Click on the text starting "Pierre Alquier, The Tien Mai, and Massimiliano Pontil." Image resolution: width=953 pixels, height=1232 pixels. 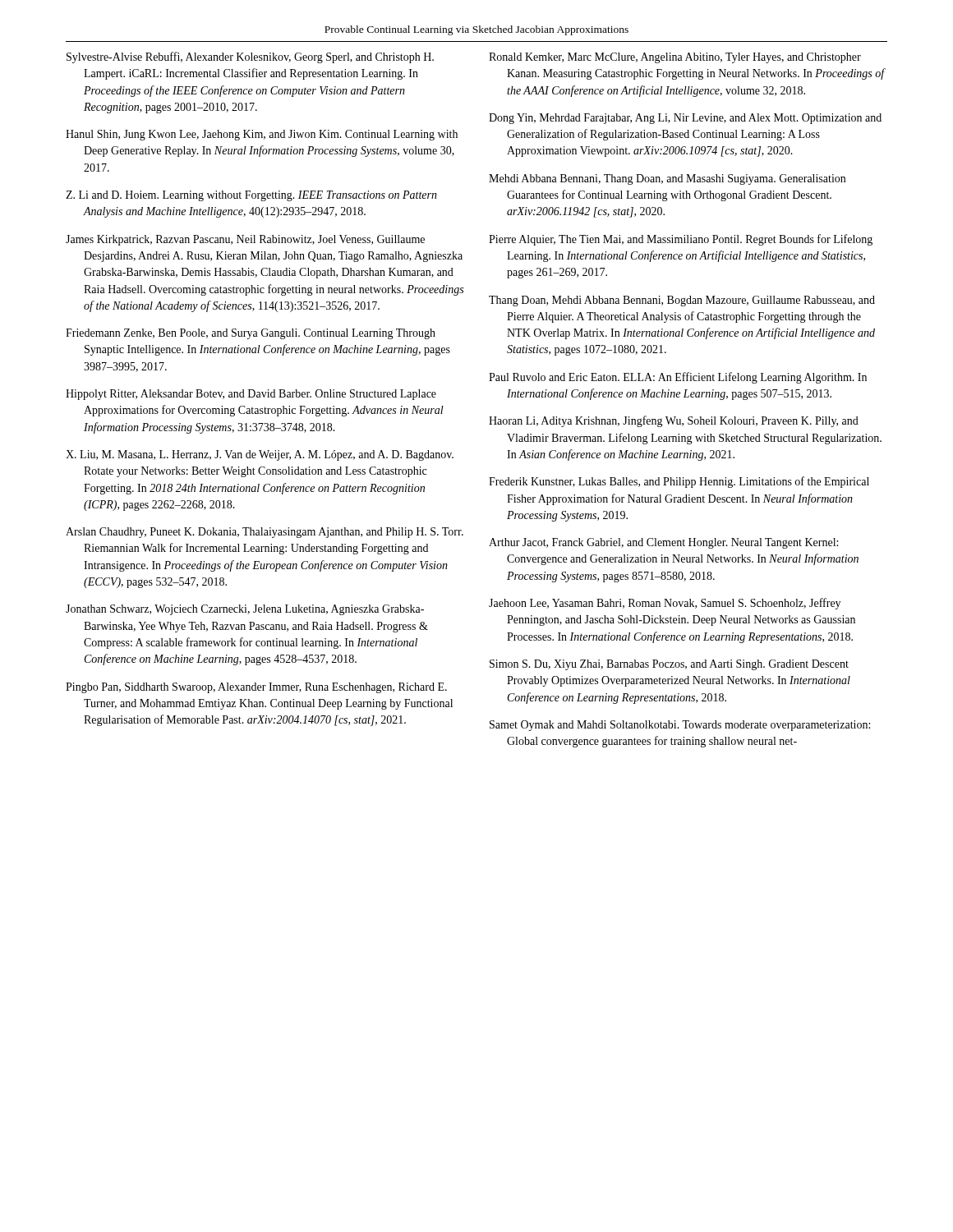pos(681,256)
